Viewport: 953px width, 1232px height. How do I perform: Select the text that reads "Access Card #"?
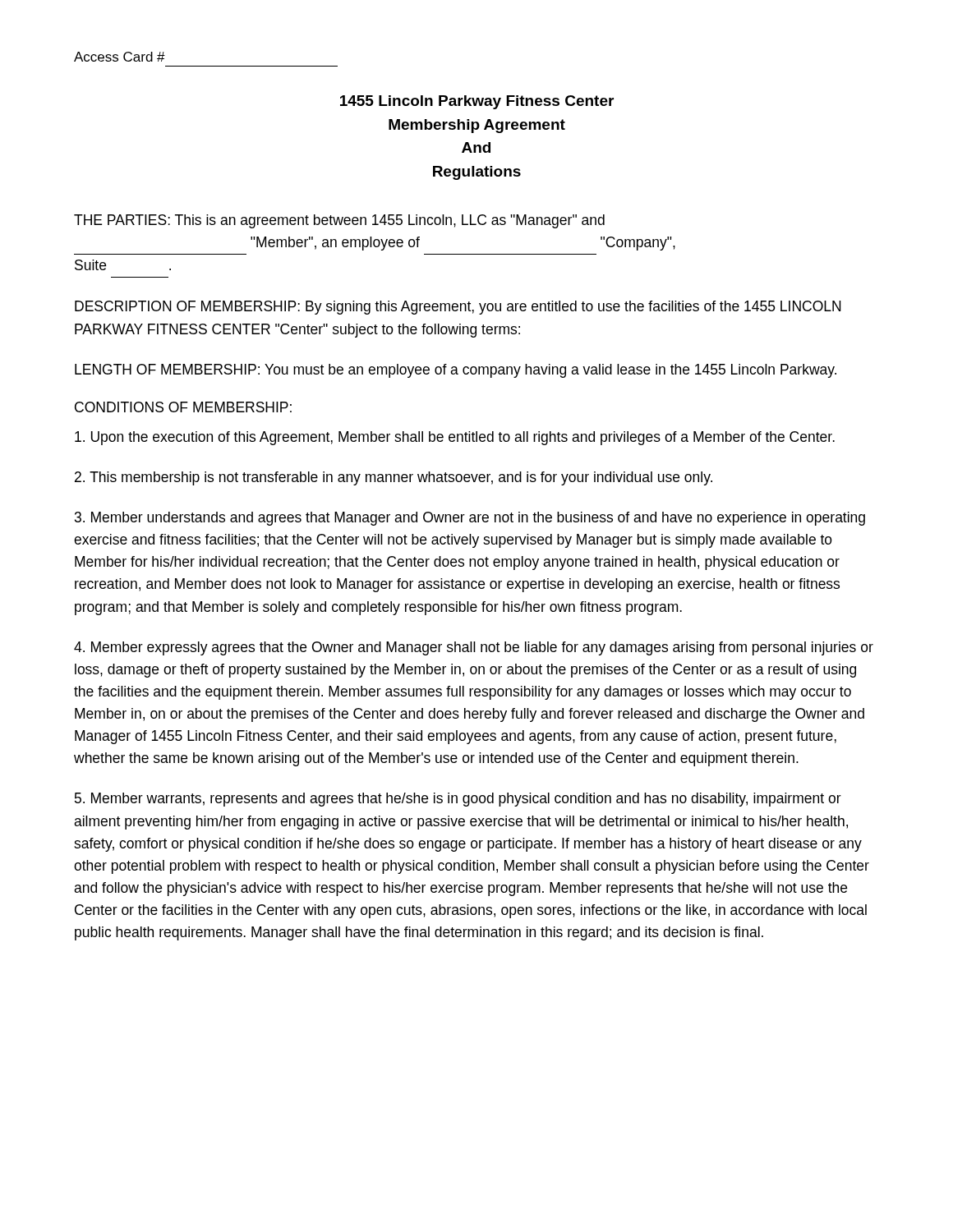206,58
